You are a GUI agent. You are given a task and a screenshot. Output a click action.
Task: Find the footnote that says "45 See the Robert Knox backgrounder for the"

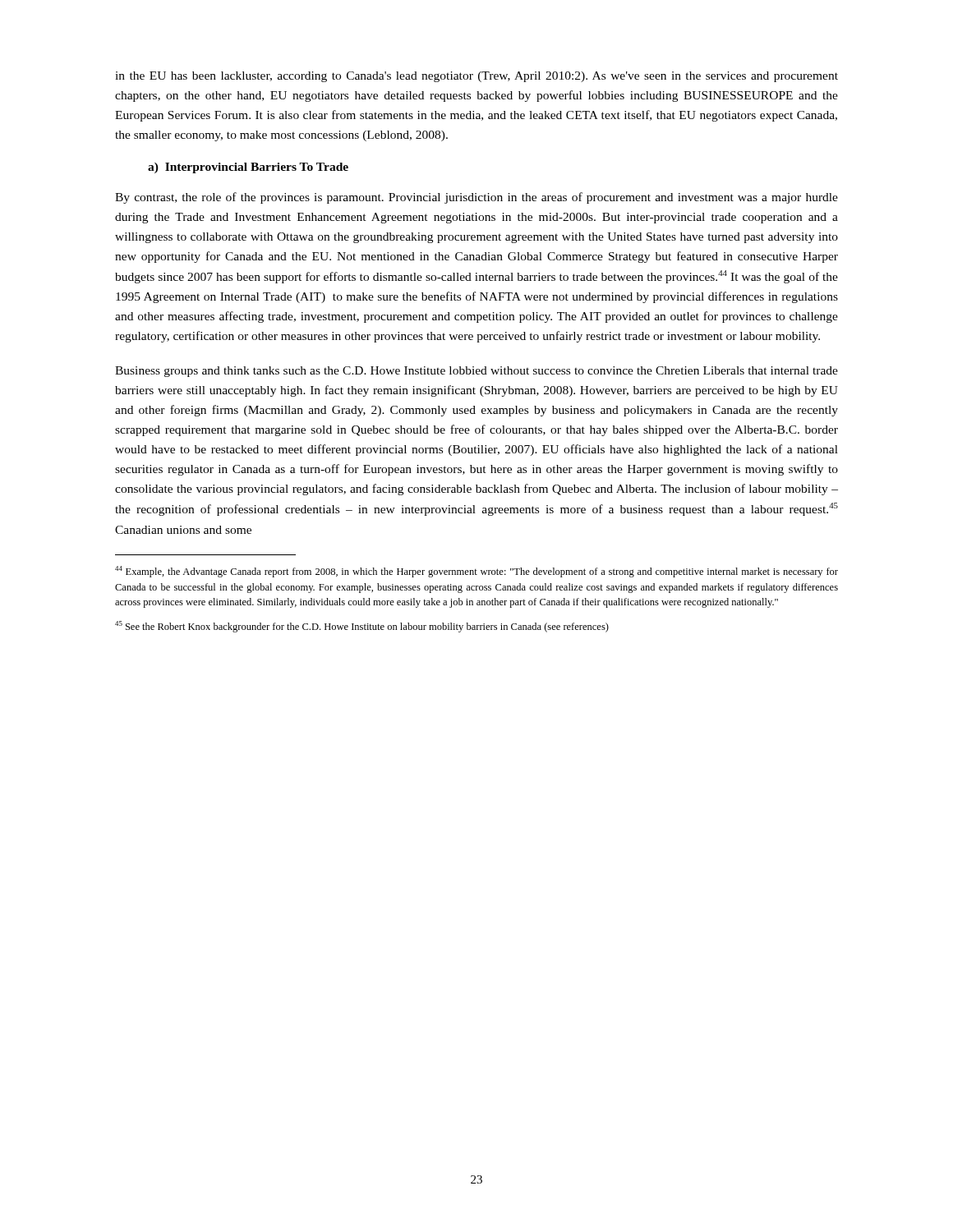362,626
